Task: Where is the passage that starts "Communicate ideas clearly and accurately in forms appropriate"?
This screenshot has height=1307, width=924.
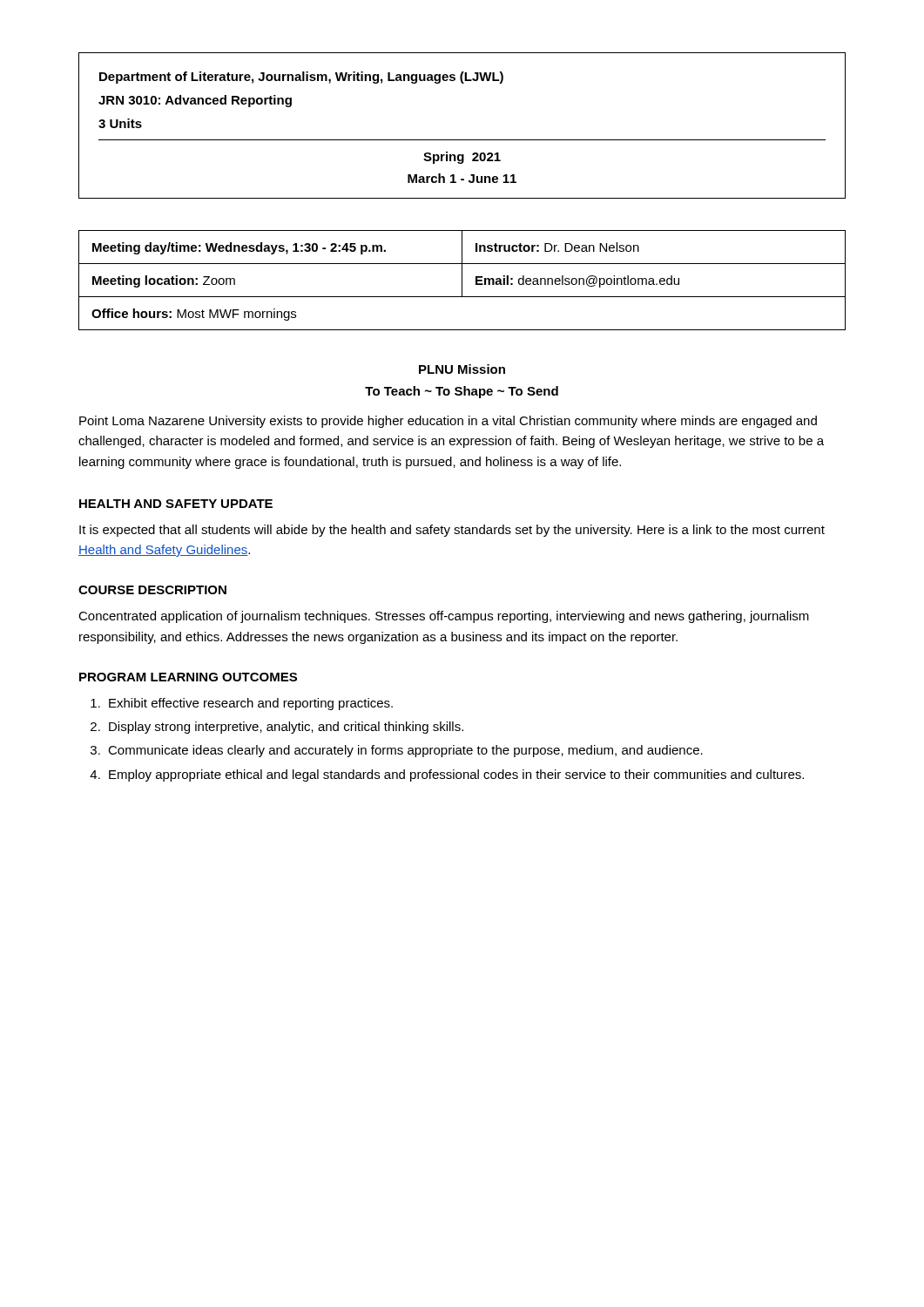Action: [406, 750]
